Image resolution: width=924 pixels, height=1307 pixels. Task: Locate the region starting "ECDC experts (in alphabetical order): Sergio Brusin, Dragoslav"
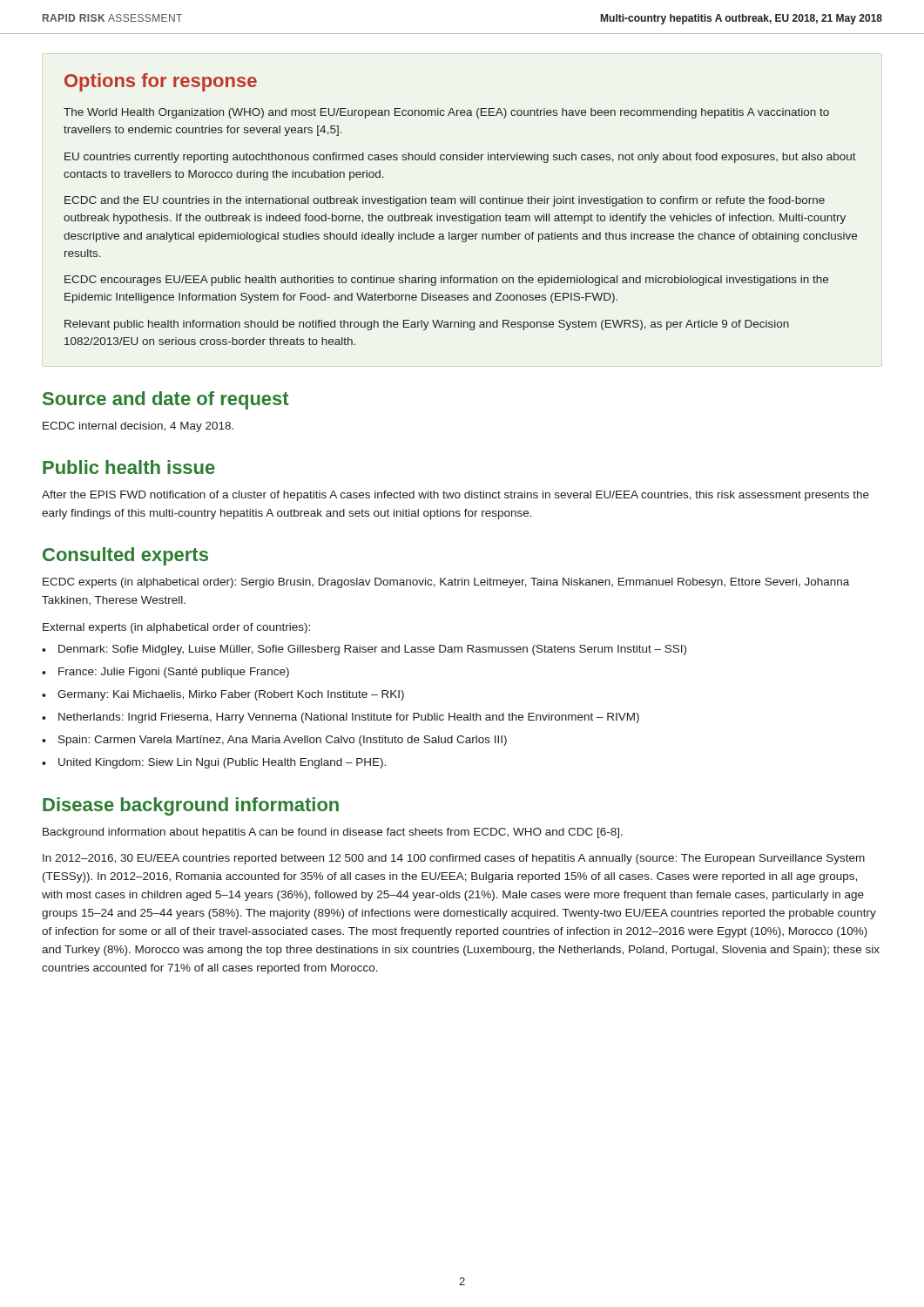pos(446,591)
